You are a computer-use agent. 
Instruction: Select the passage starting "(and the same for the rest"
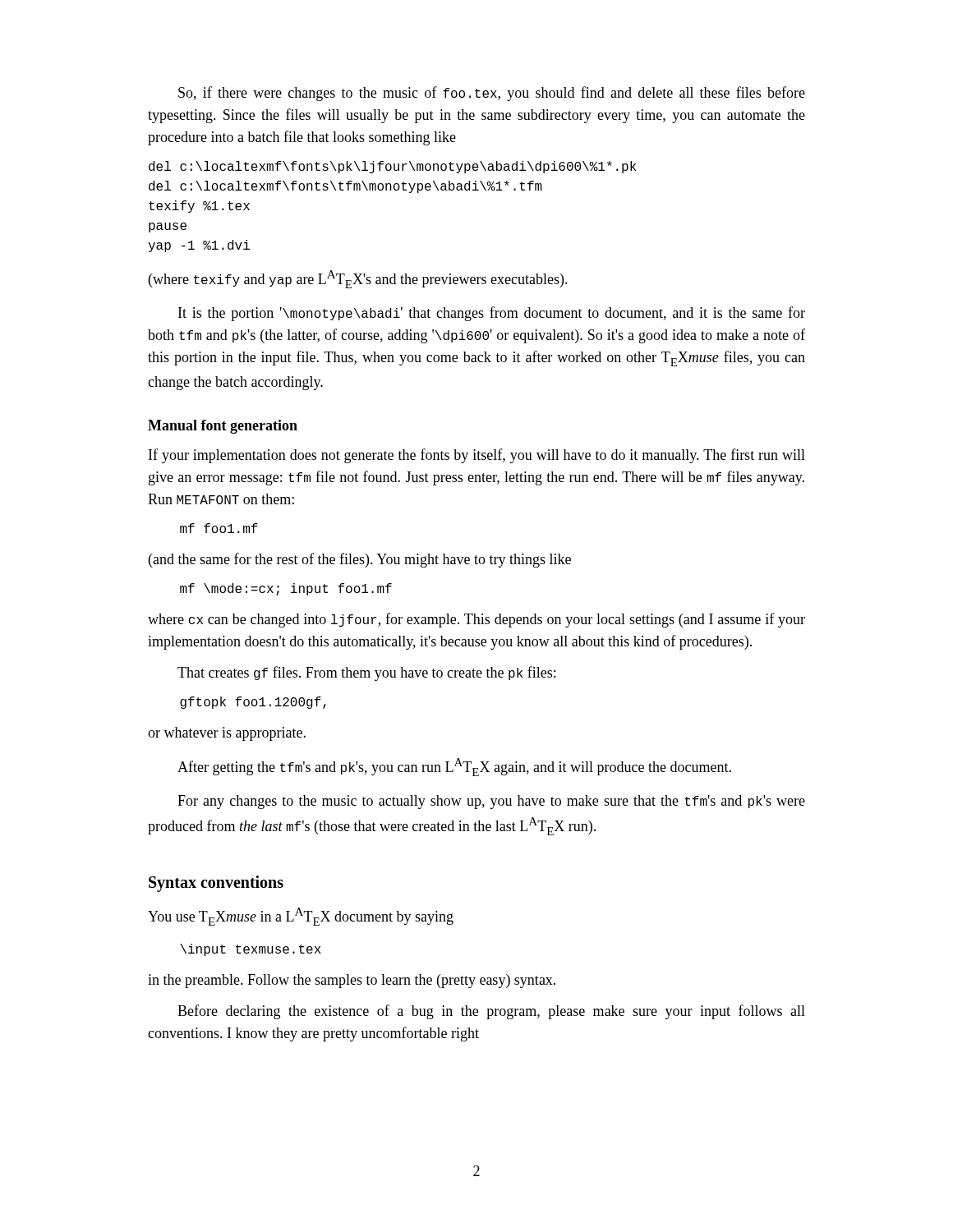click(360, 560)
